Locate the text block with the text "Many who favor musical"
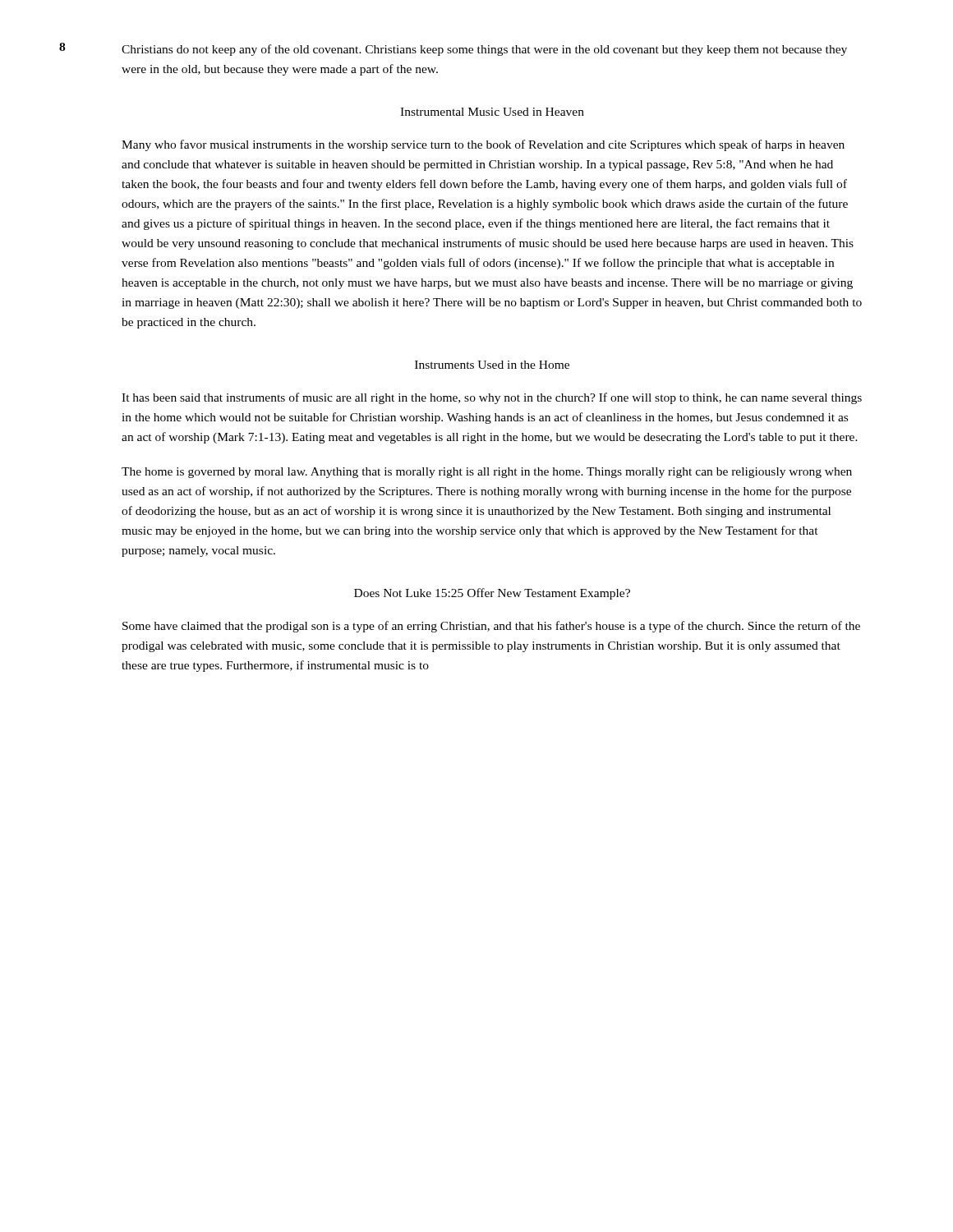Viewport: 953px width, 1232px height. tap(492, 233)
